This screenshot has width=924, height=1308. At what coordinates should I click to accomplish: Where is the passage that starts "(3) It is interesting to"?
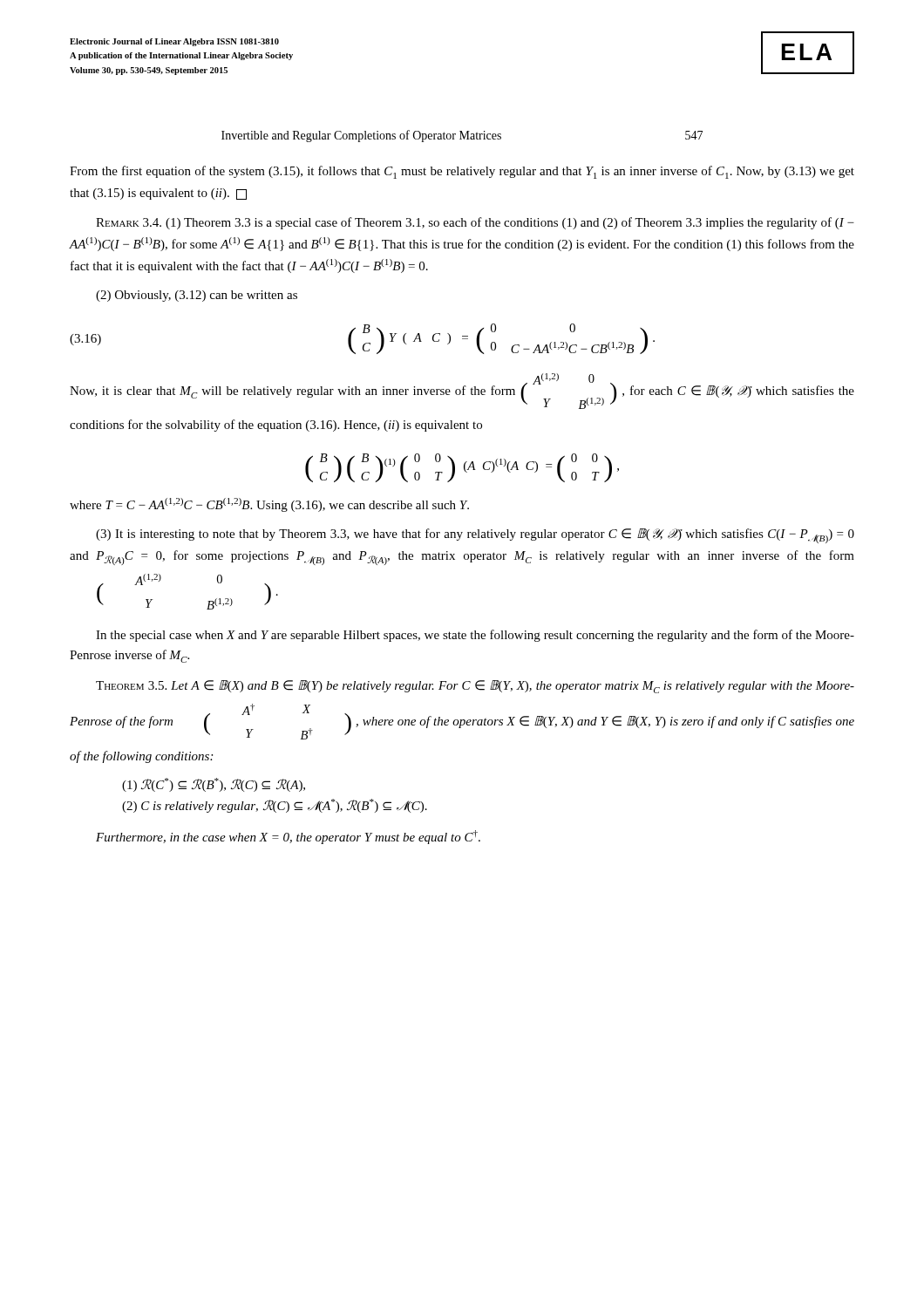[x=462, y=570]
